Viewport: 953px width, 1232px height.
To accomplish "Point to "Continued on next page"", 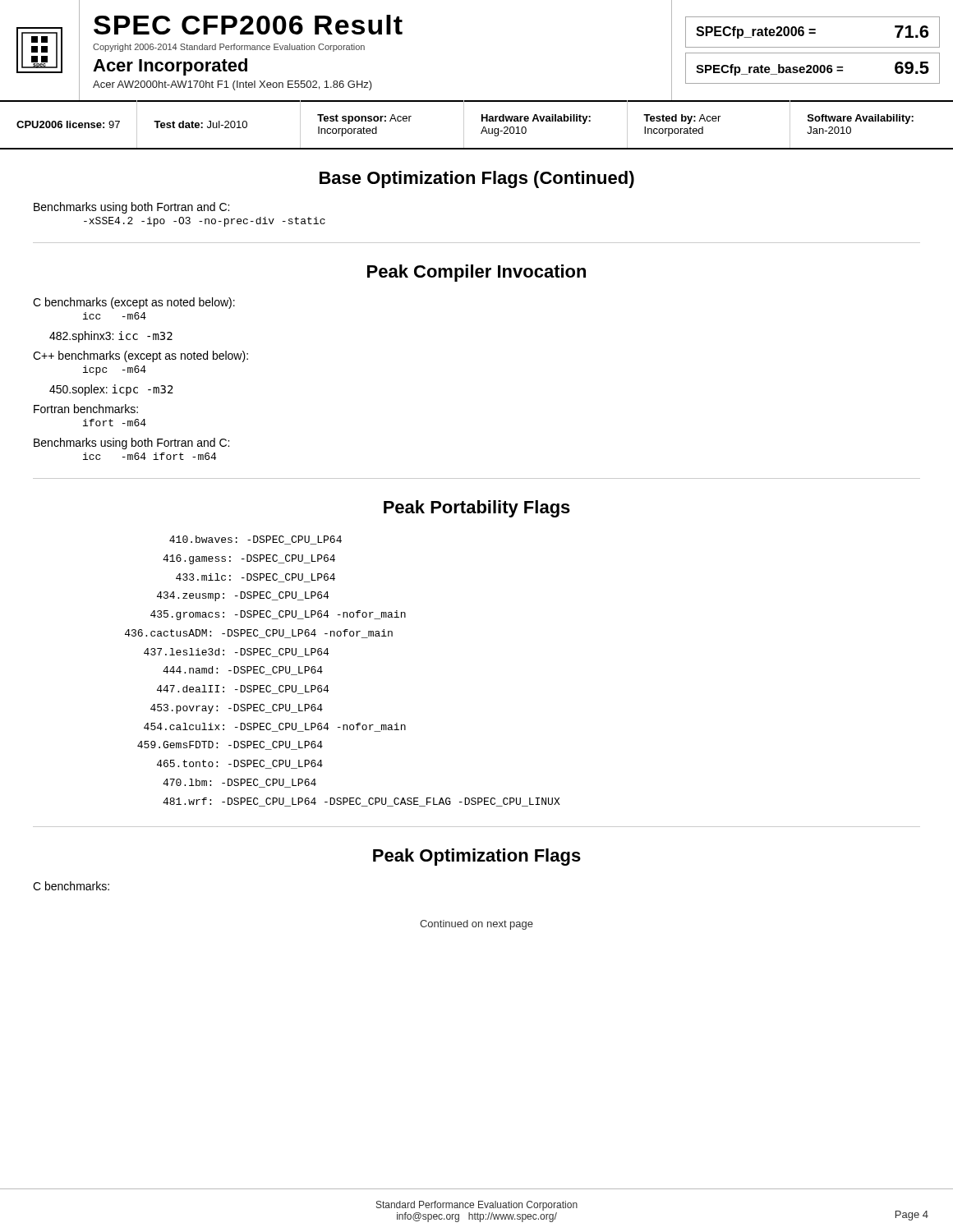I will (476, 924).
